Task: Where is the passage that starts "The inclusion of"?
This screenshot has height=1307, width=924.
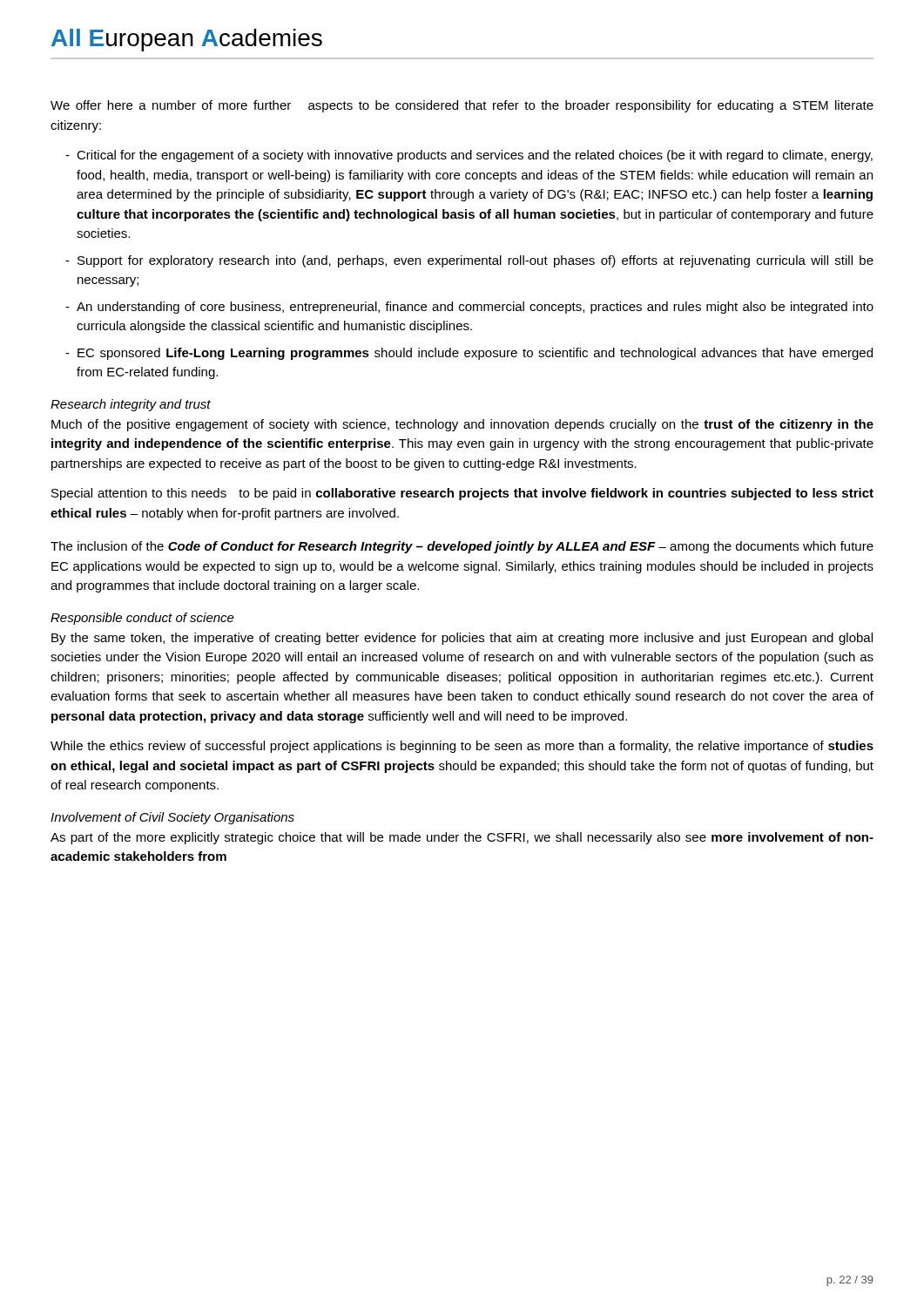Action: [x=462, y=565]
